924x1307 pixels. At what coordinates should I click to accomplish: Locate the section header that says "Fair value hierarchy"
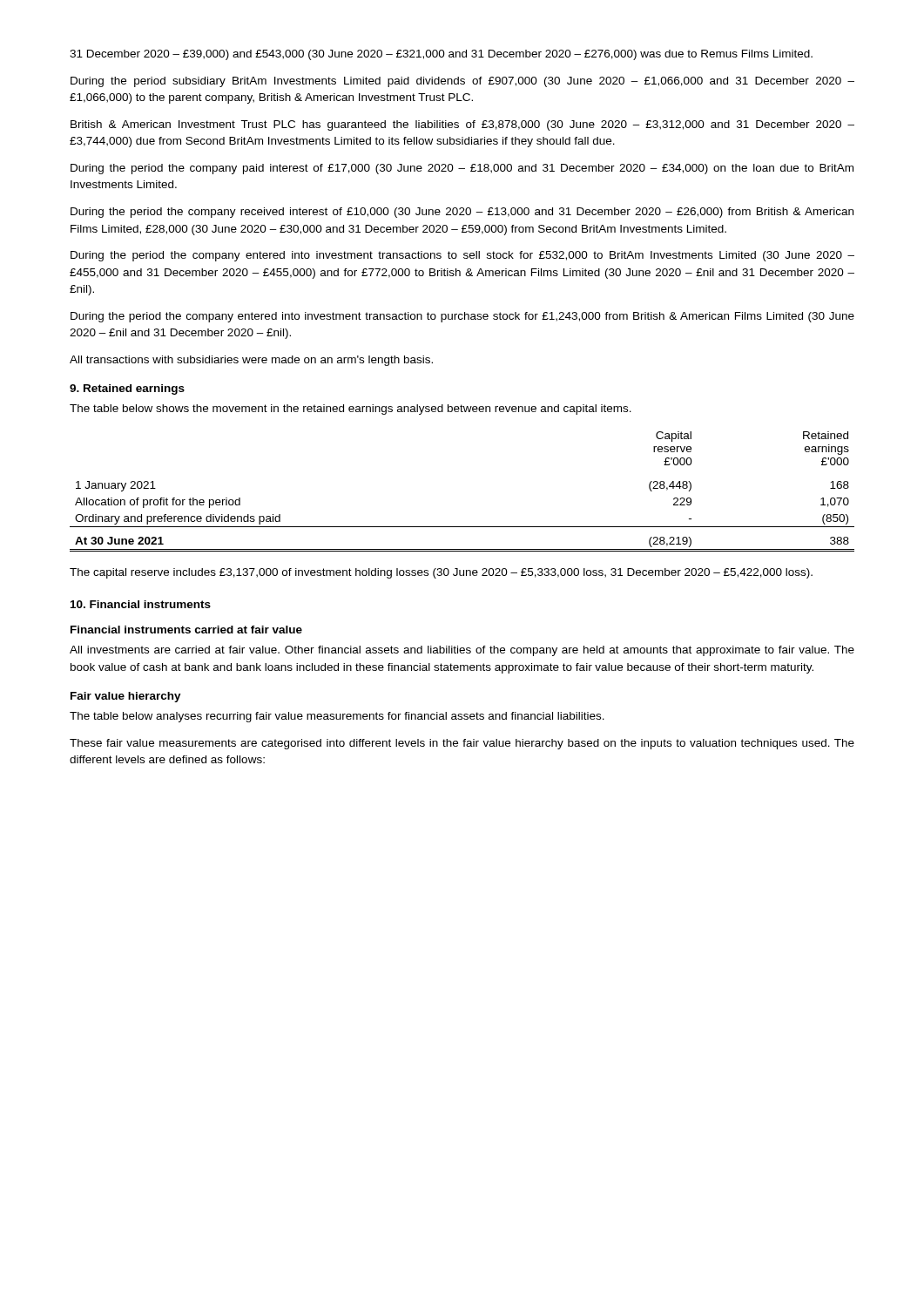click(x=125, y=696)
